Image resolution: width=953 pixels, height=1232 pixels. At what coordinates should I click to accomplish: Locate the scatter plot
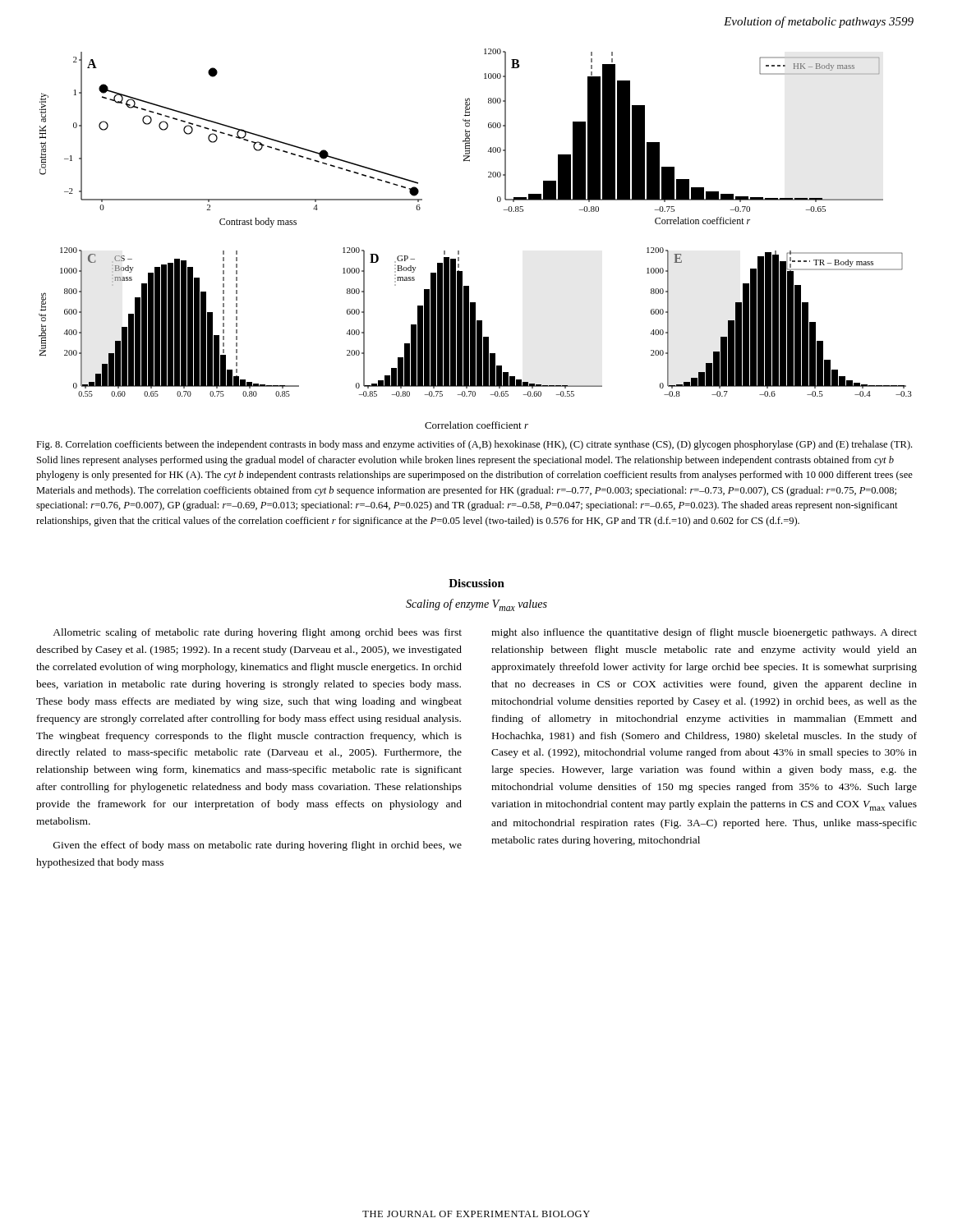pos(237,134)
